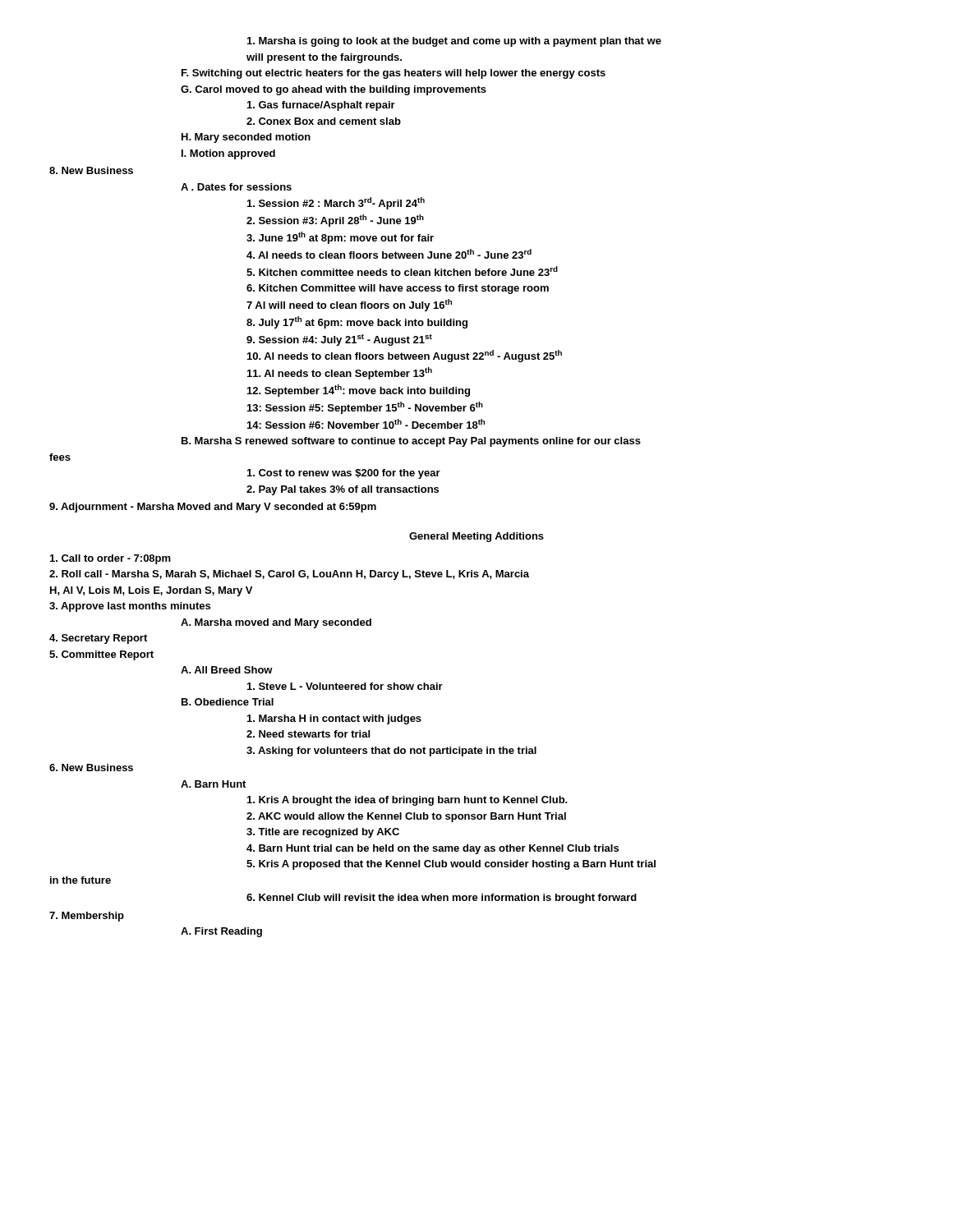The height and width of the screenshot is (1232, 953).
Task: Find the block starting "4. Barn Hunt trial can be held on"
Action: pyautogui.click(x=433, y=848)
